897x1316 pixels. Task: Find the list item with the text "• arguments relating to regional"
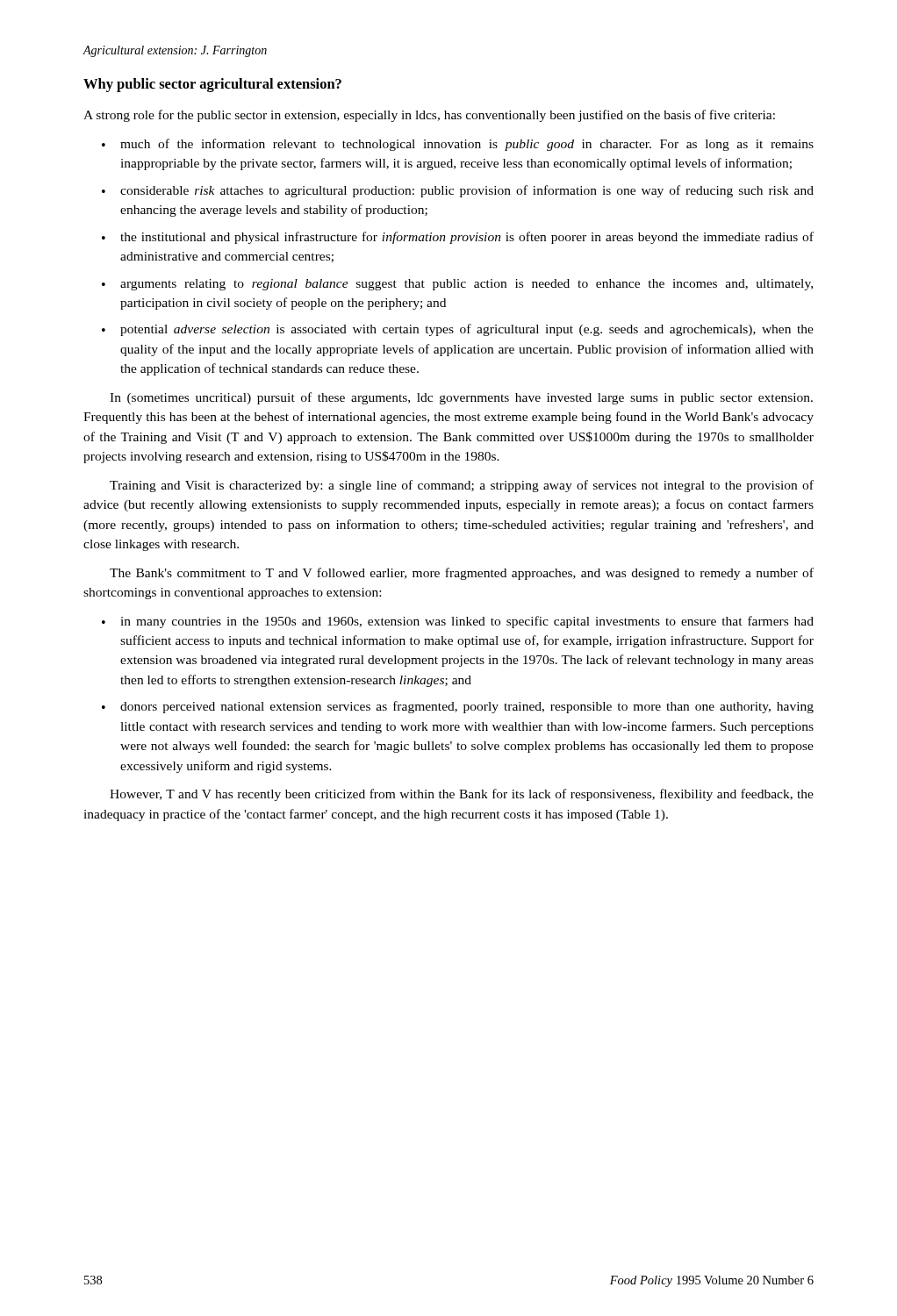[x=457, y=293]
